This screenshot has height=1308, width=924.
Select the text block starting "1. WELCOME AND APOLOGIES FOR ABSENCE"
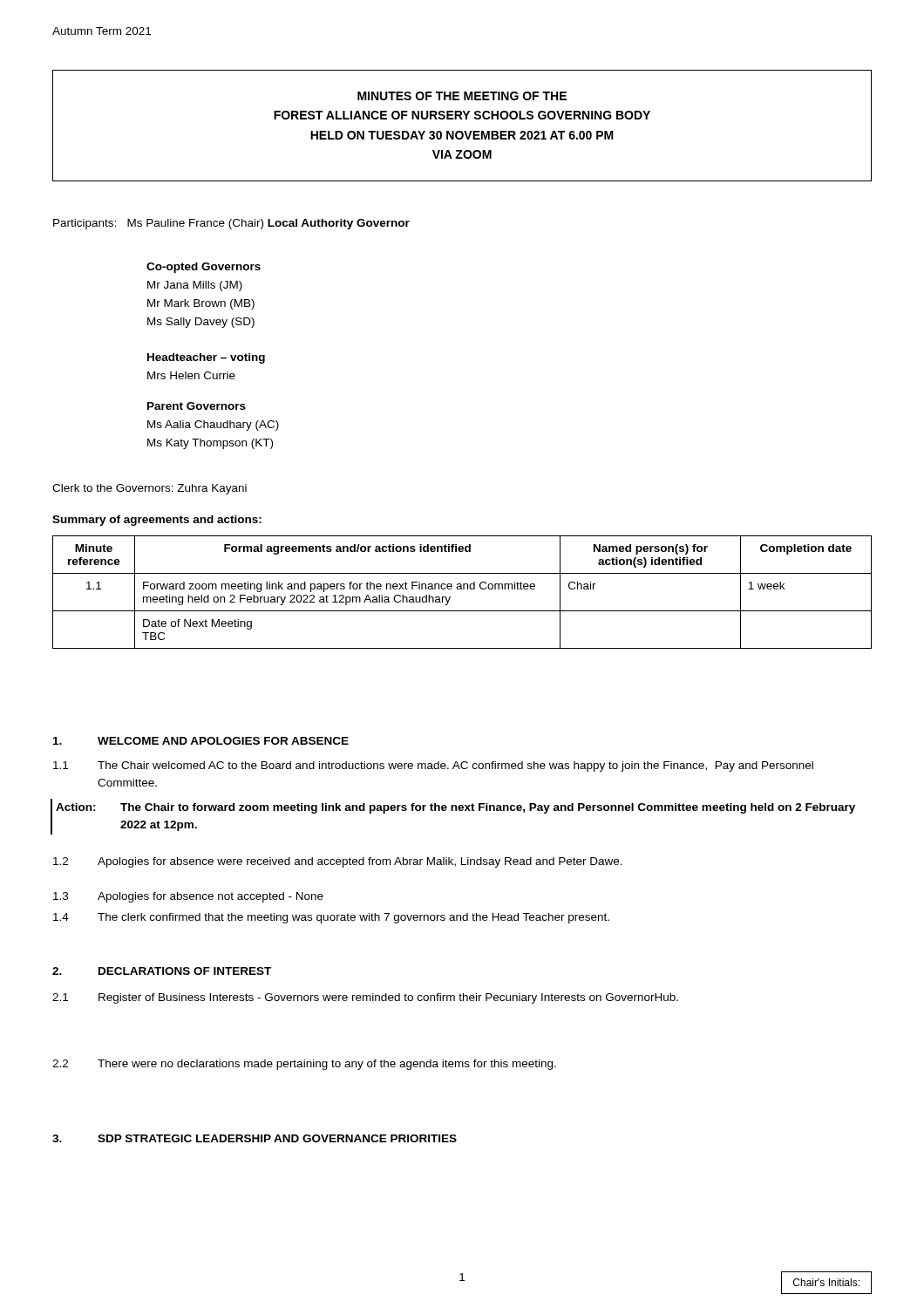click(x=201, y=741)
